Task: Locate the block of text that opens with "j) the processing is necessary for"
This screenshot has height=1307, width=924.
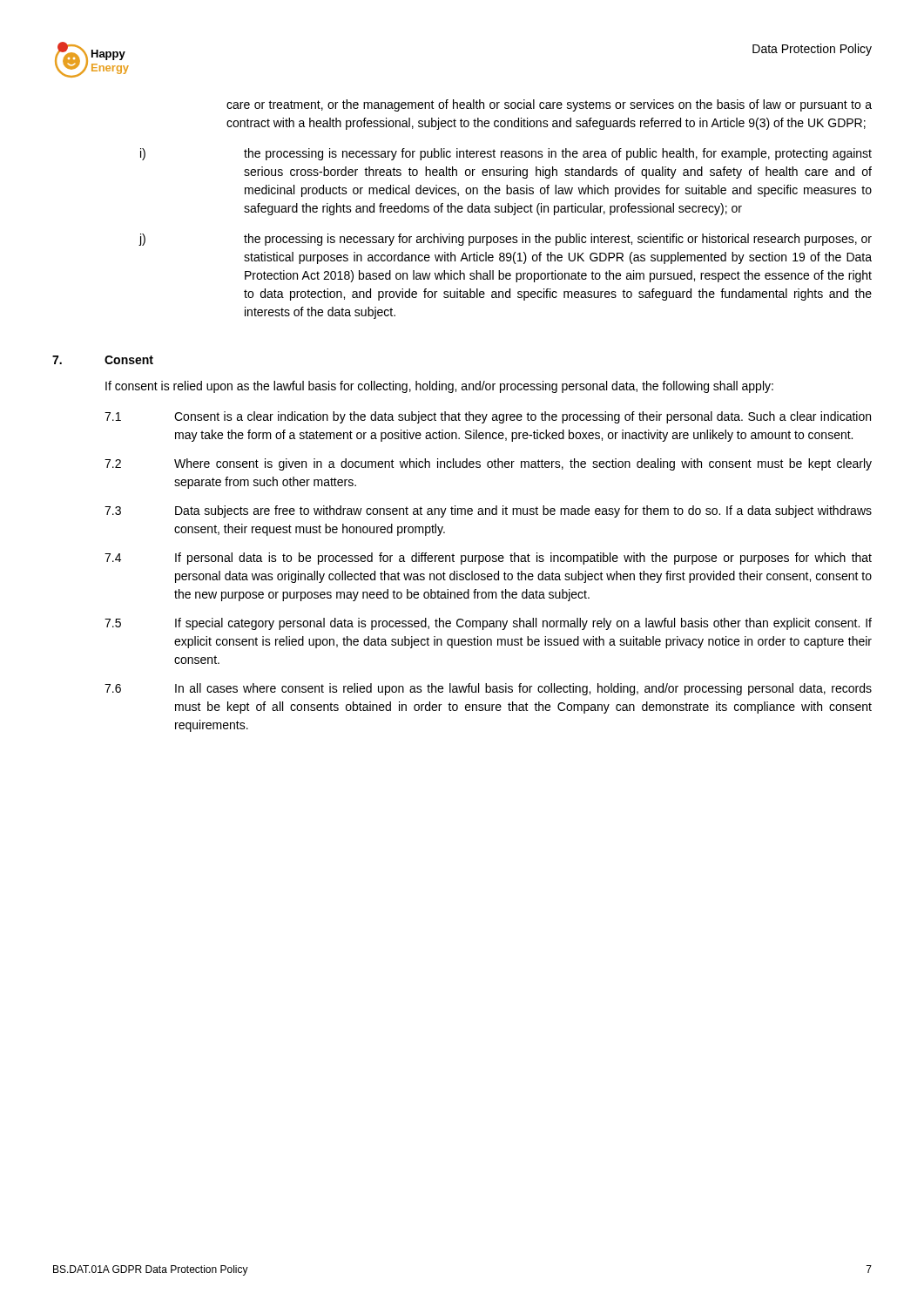Action: click(462, 276)
